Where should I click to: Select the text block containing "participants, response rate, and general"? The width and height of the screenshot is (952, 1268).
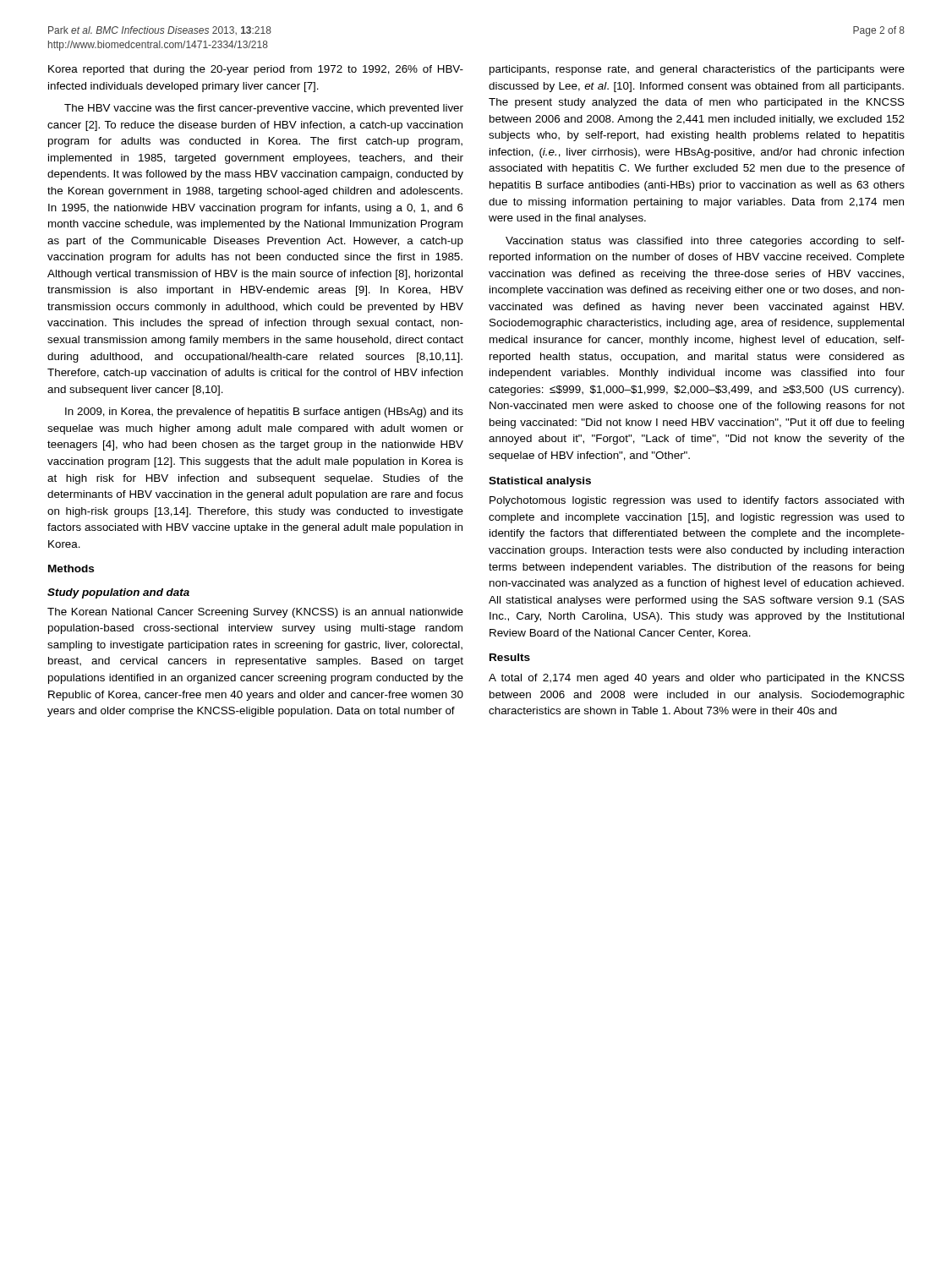coord(697,262)
